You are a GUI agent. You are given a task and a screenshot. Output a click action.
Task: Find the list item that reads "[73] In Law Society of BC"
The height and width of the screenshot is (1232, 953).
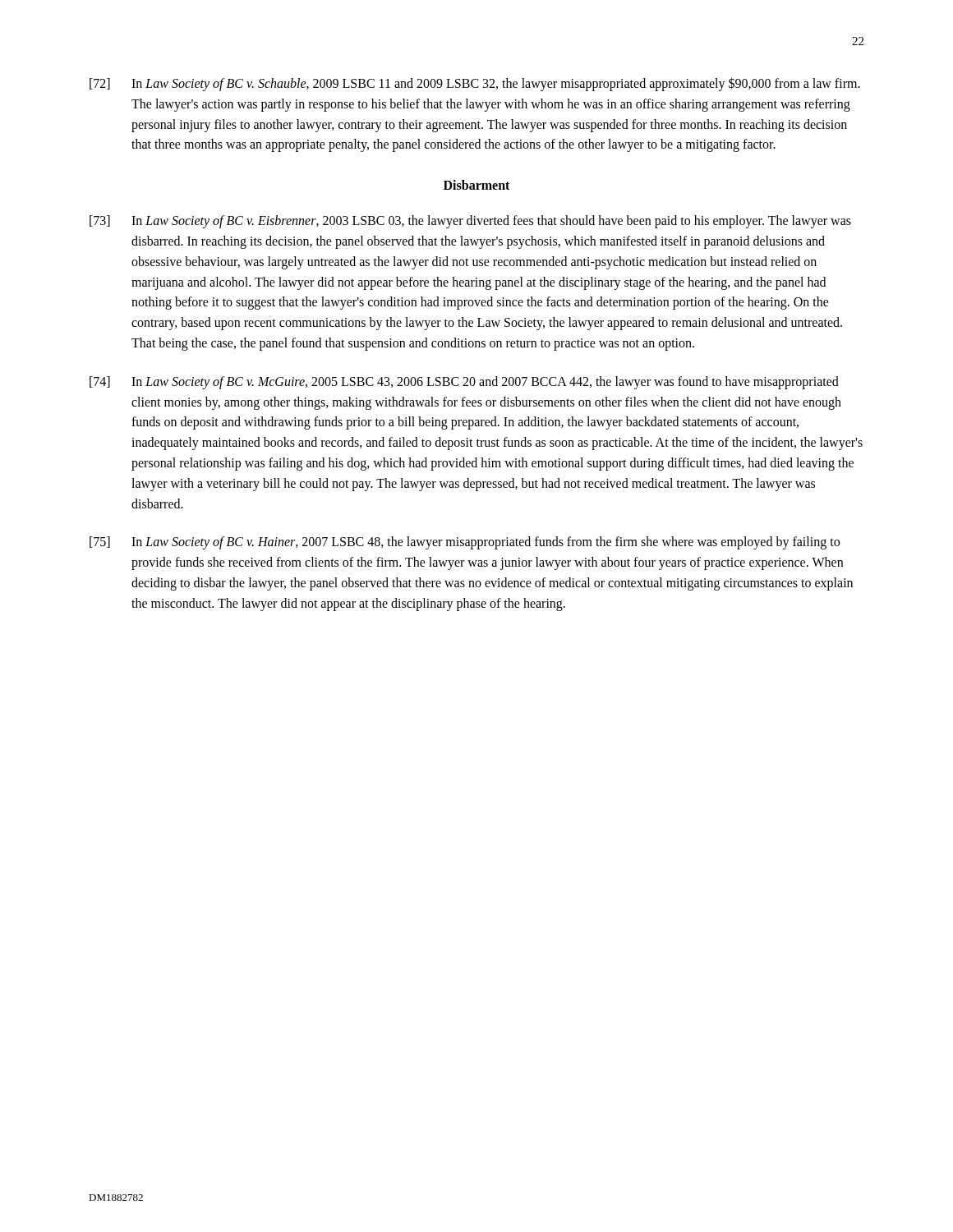[476, 283]
